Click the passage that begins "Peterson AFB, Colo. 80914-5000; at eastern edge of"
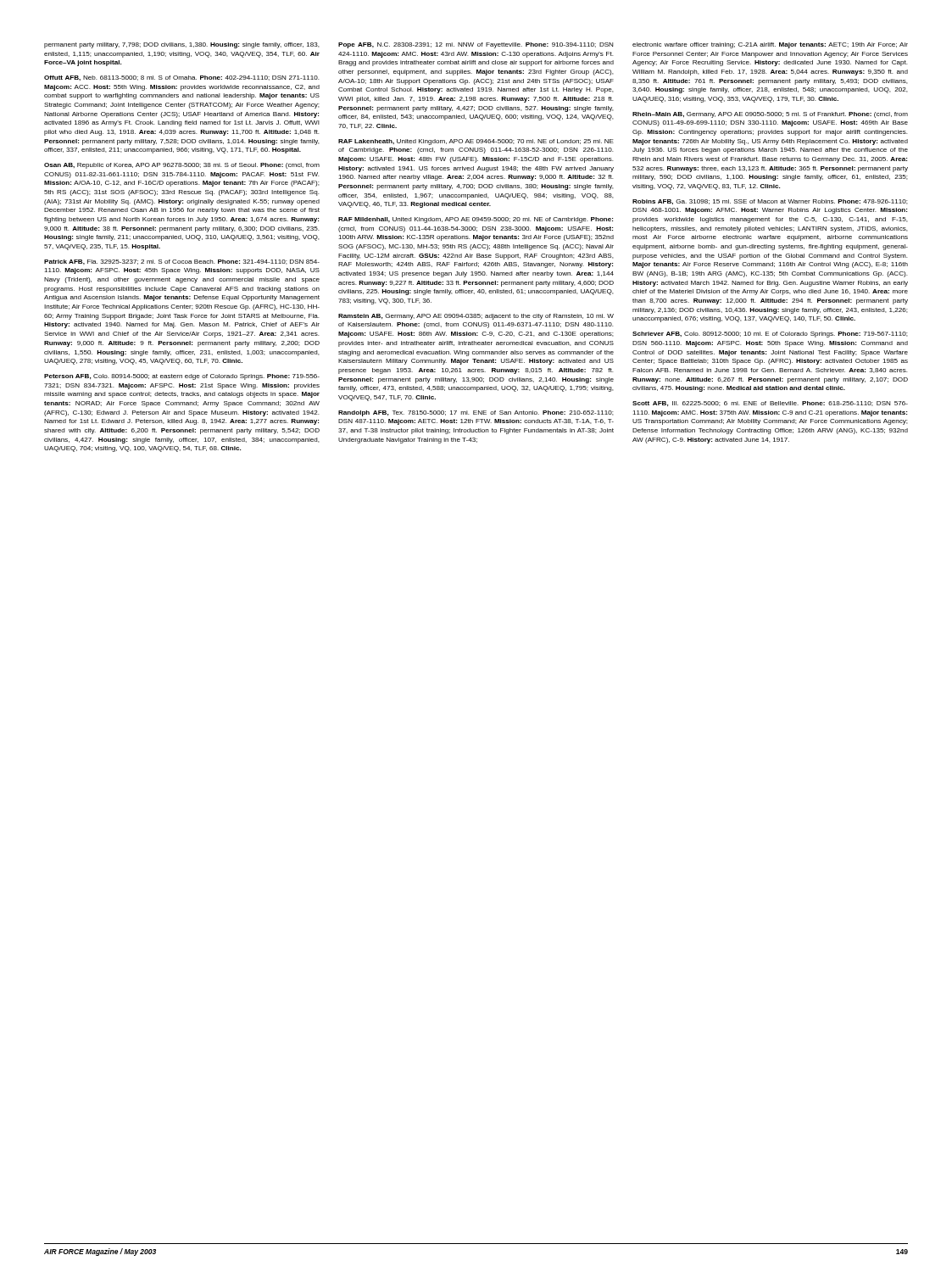Image resolution: width=952 pixels, height=1272 pixels. [x=182, y=413]
